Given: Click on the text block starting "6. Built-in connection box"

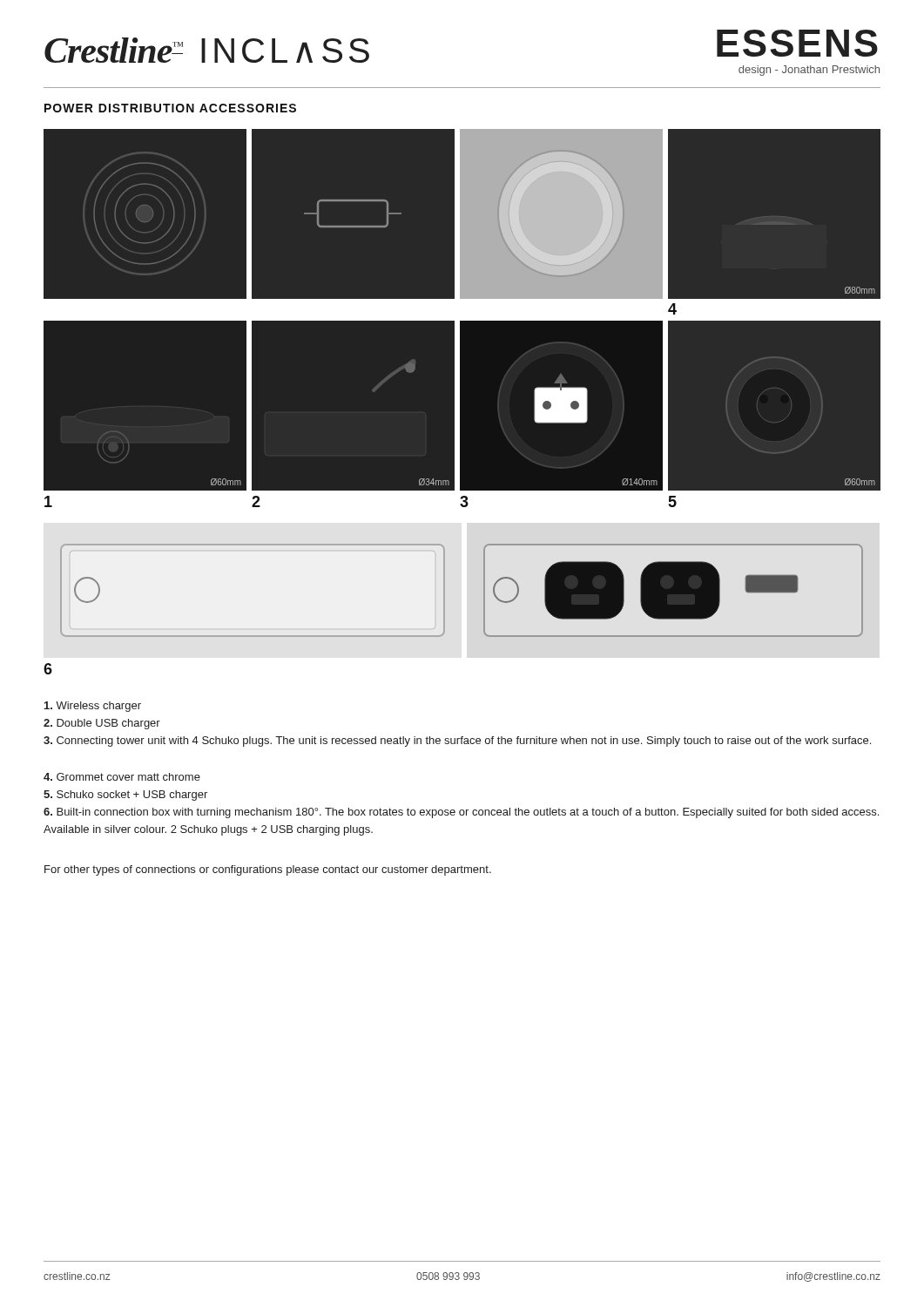Looking at the screenshot, I should 462,820.
